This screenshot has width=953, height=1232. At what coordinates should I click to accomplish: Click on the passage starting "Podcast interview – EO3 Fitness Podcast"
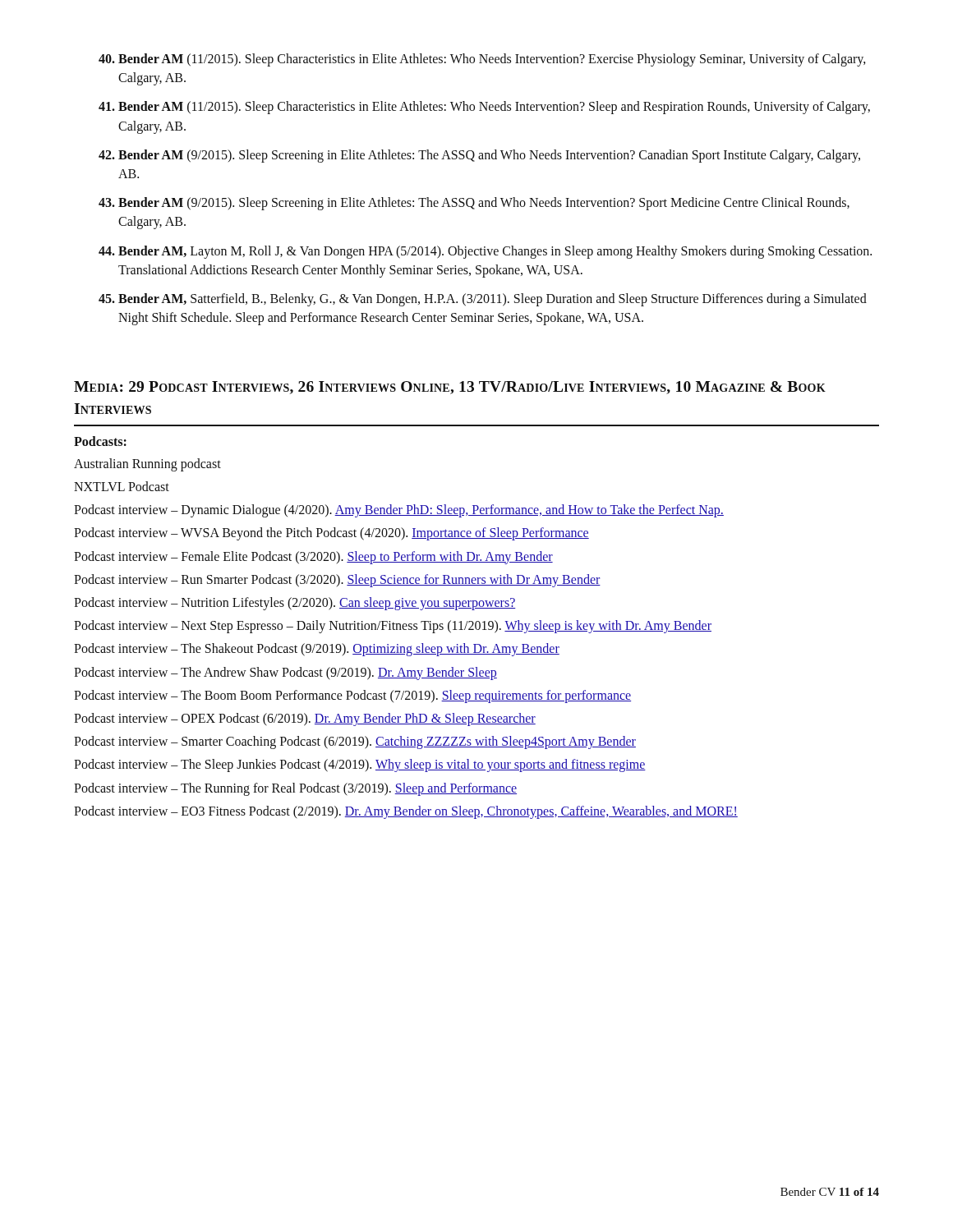pos(406,811)
